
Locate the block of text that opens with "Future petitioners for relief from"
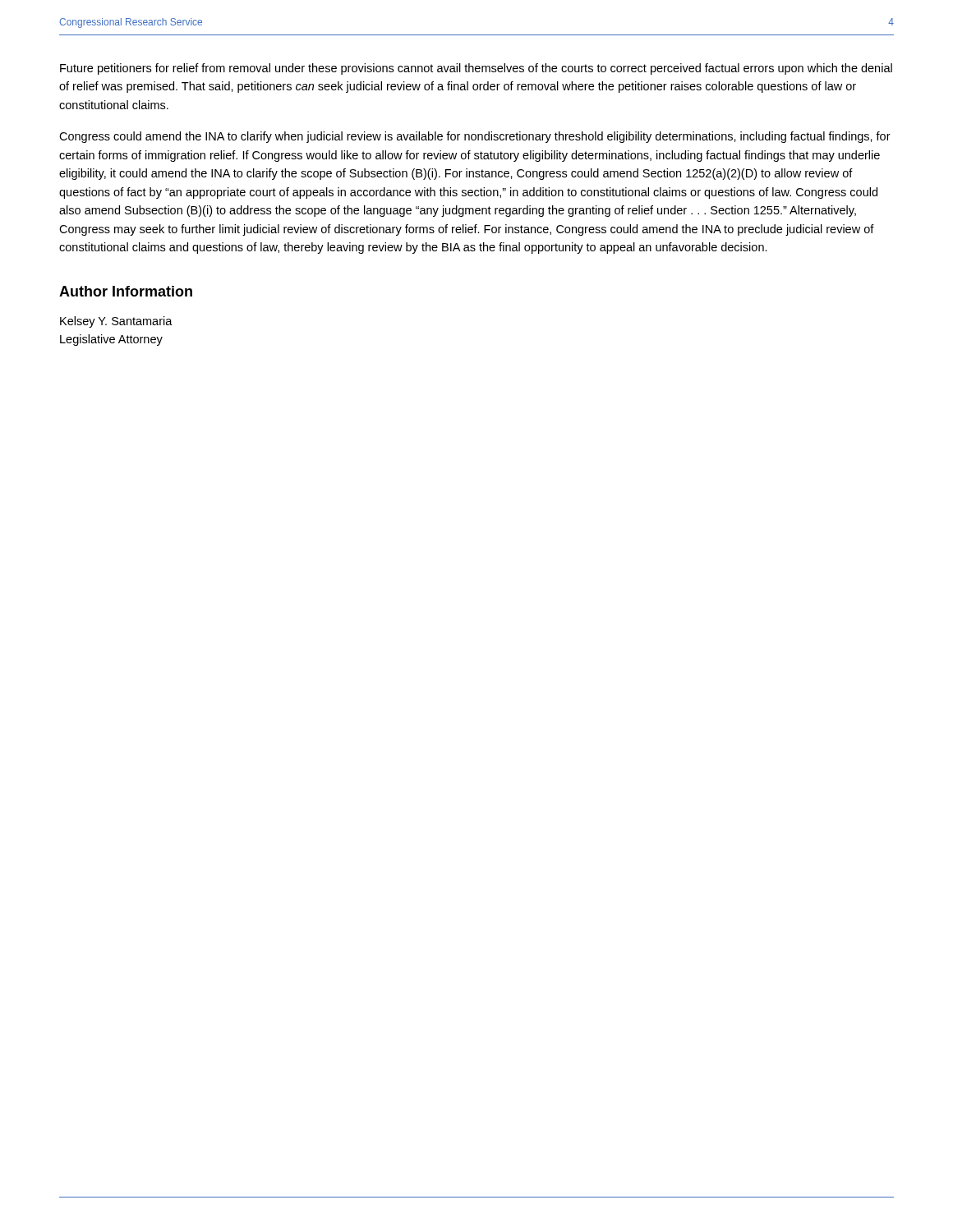(476, 87)
